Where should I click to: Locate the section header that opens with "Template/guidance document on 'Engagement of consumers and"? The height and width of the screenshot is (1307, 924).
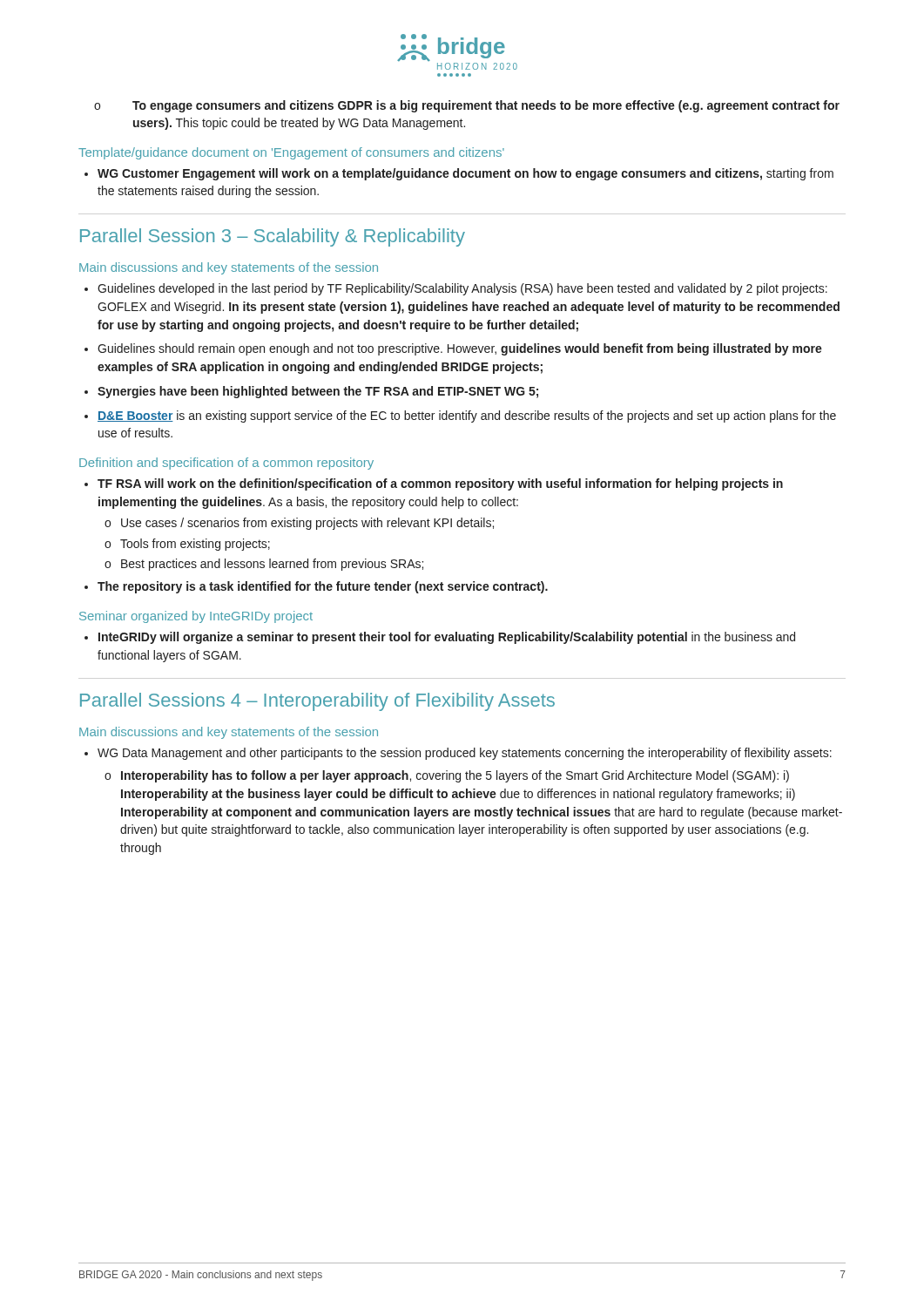tap(291, 152)
